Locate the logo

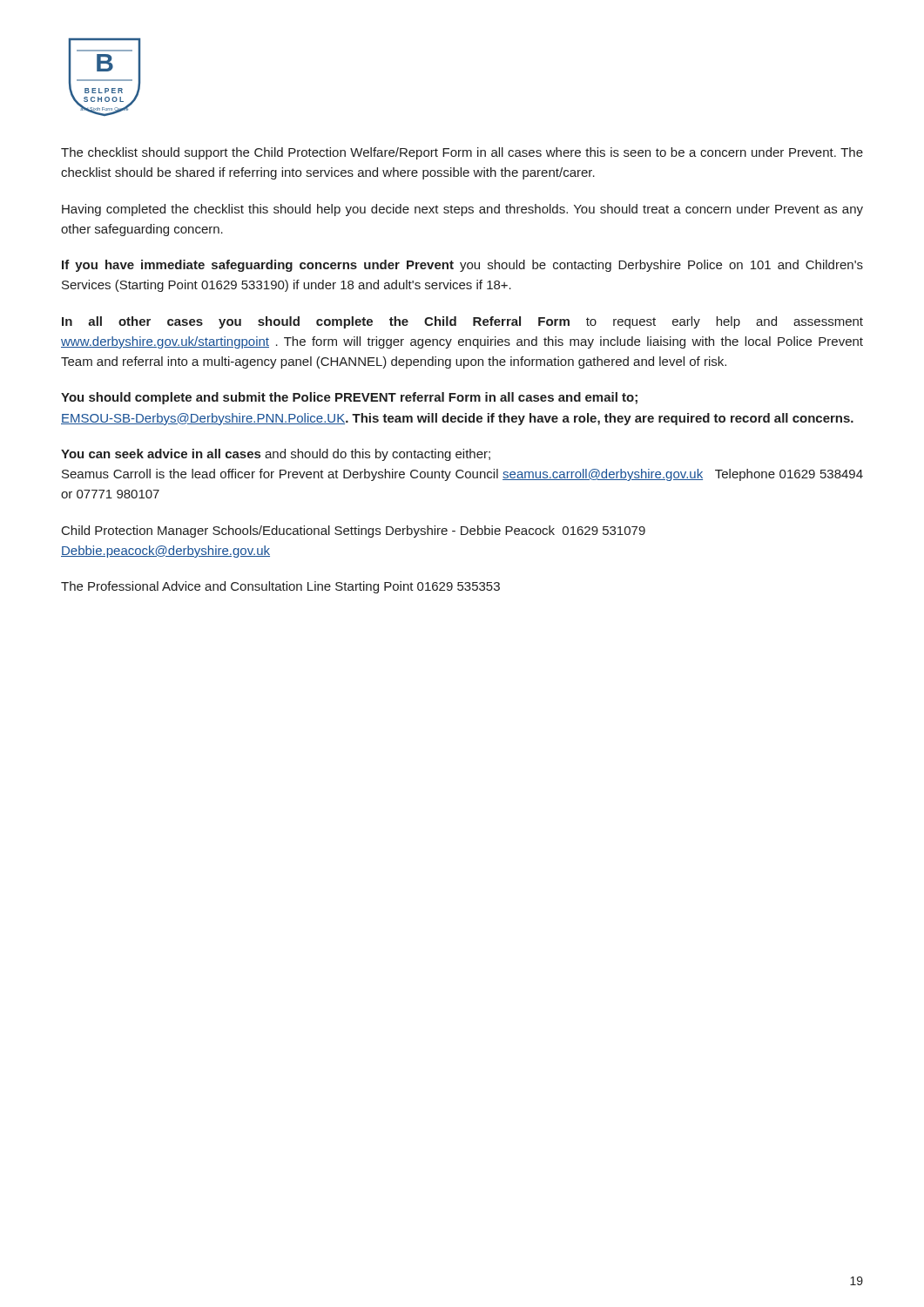pyautogui.click(x=462, y=76)
